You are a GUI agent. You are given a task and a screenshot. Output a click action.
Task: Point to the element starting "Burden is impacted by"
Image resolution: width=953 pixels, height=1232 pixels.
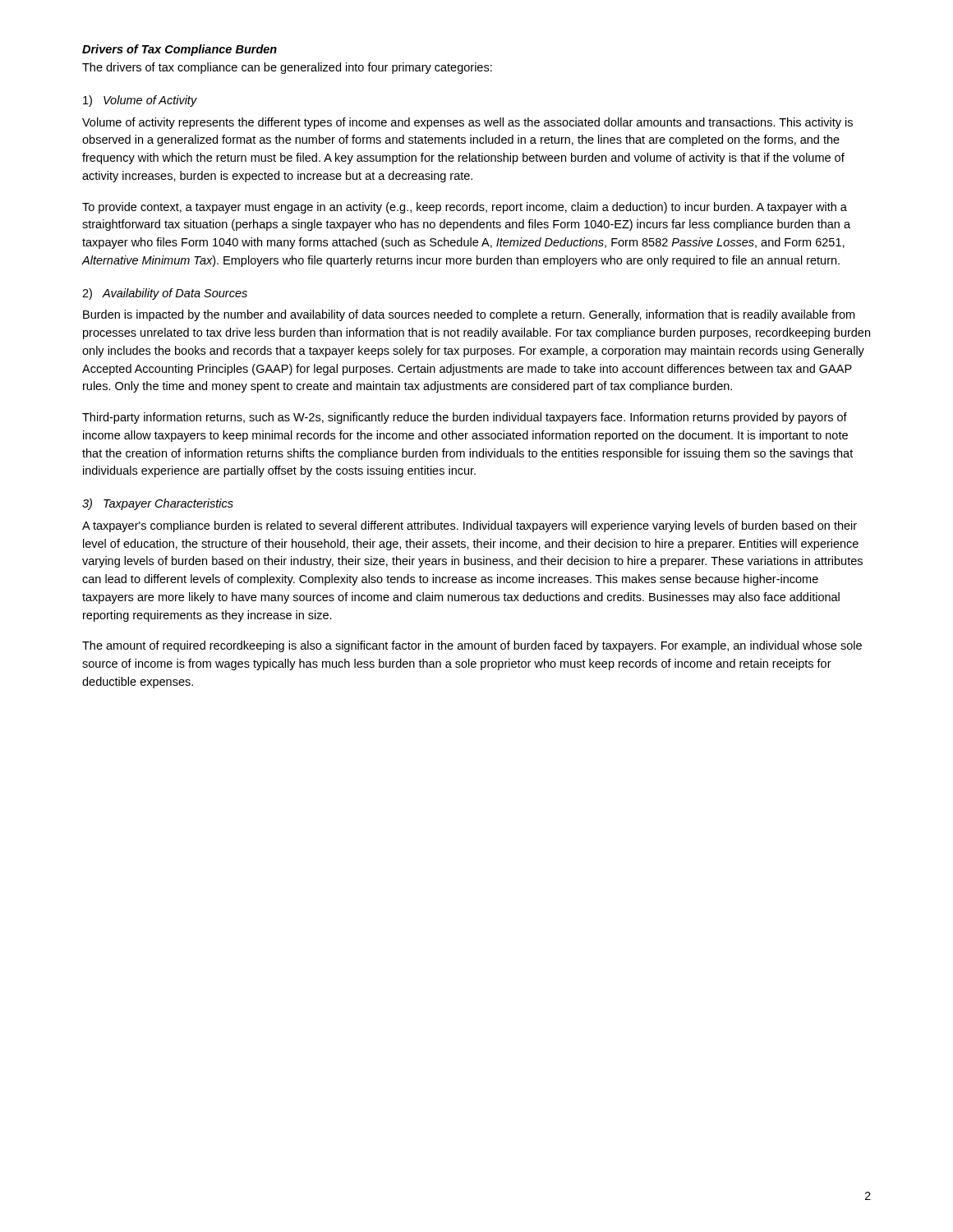(476, 351)
